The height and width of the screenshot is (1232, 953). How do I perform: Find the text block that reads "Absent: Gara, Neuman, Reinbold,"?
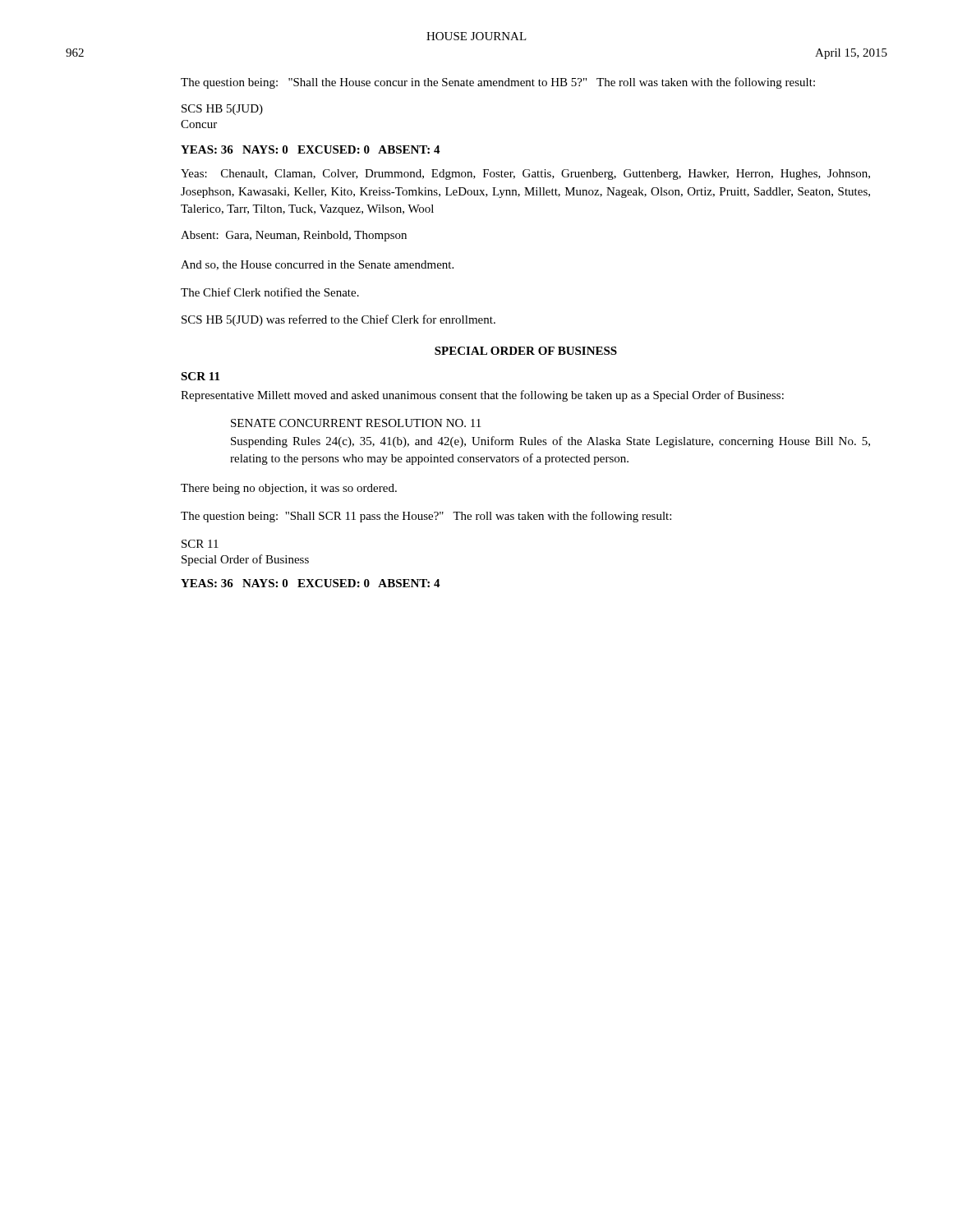coord(294,235)
